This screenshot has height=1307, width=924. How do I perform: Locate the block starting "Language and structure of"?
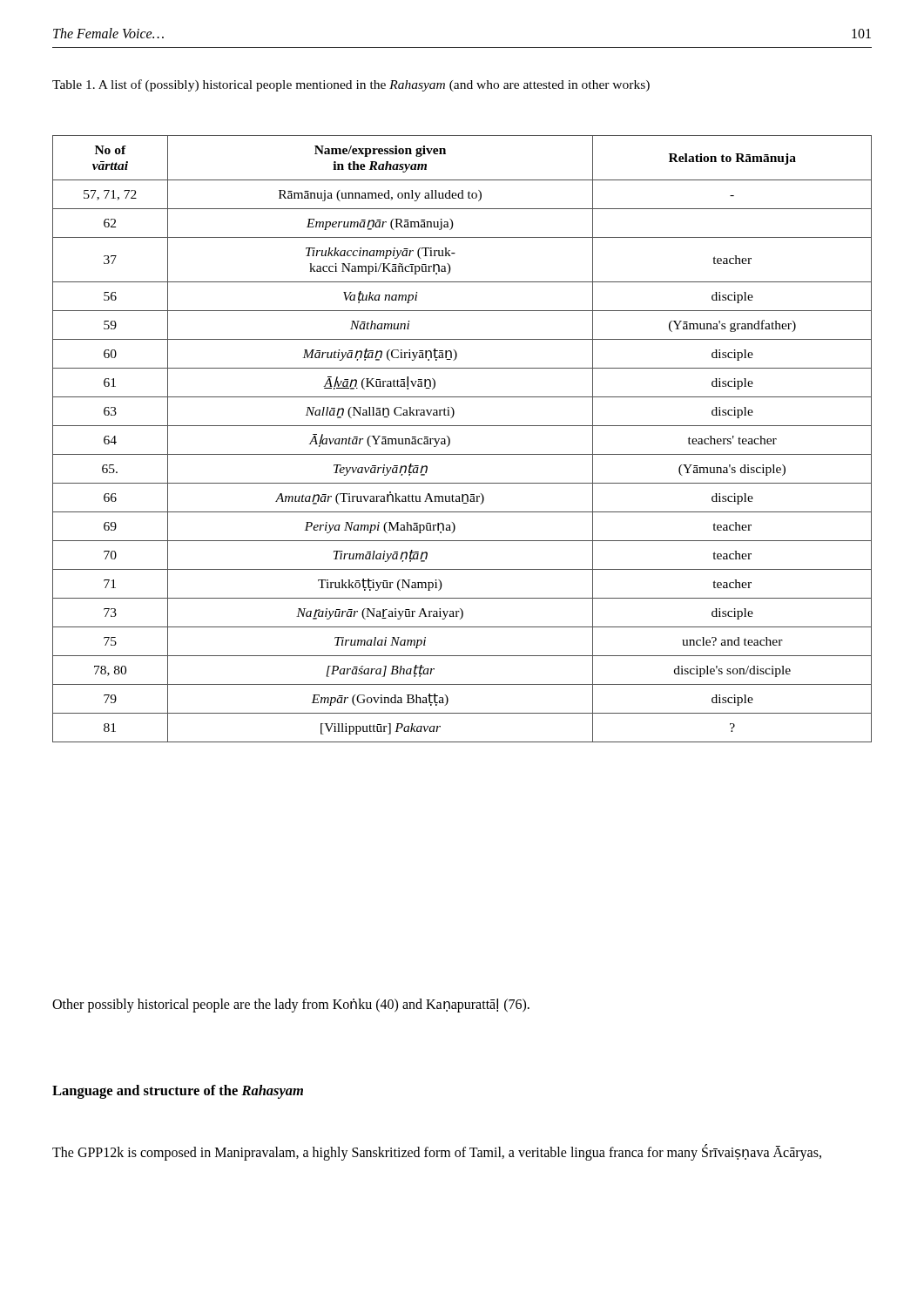[178, 1090]
